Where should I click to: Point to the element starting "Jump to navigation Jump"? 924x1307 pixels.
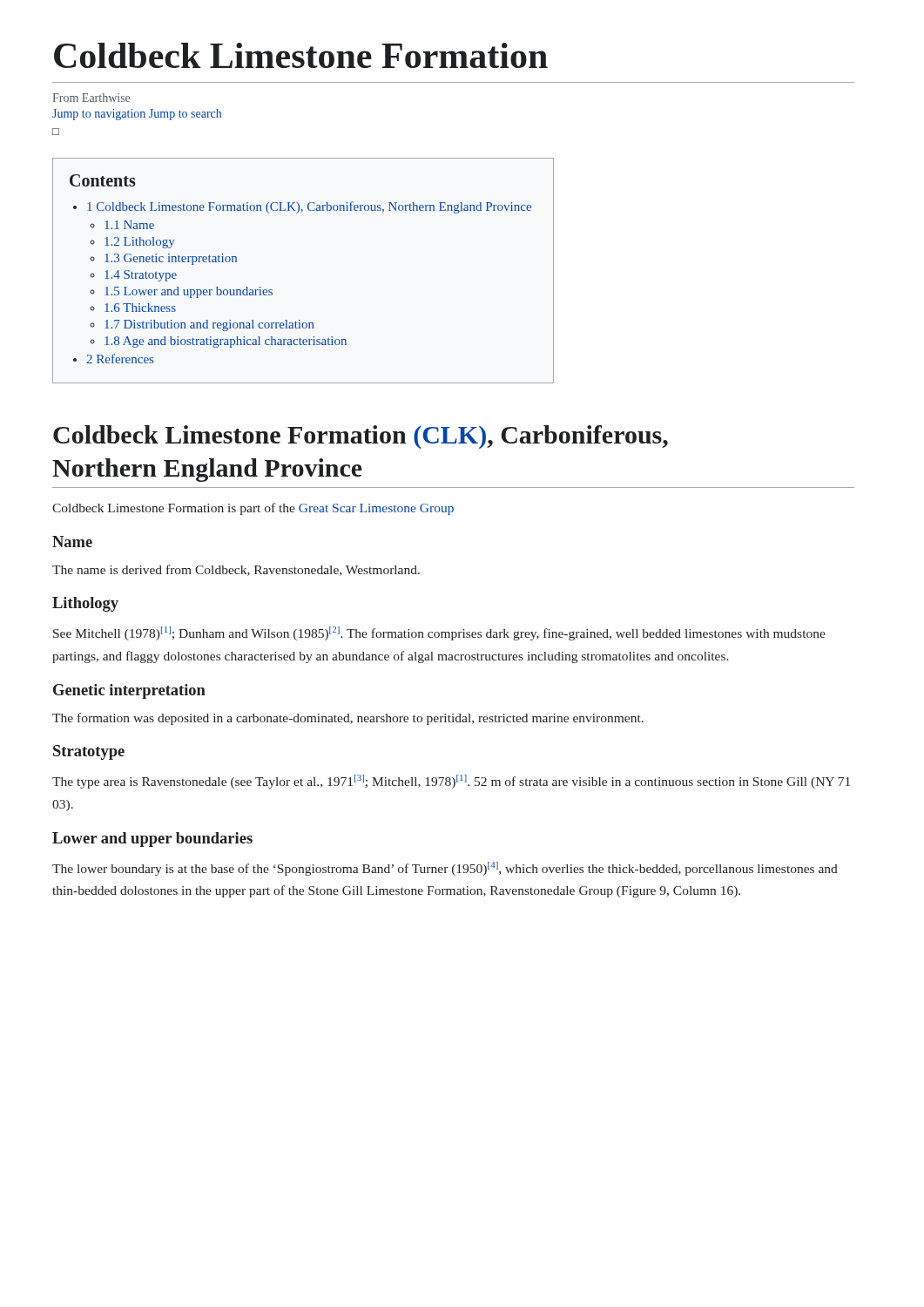point(137,115)
